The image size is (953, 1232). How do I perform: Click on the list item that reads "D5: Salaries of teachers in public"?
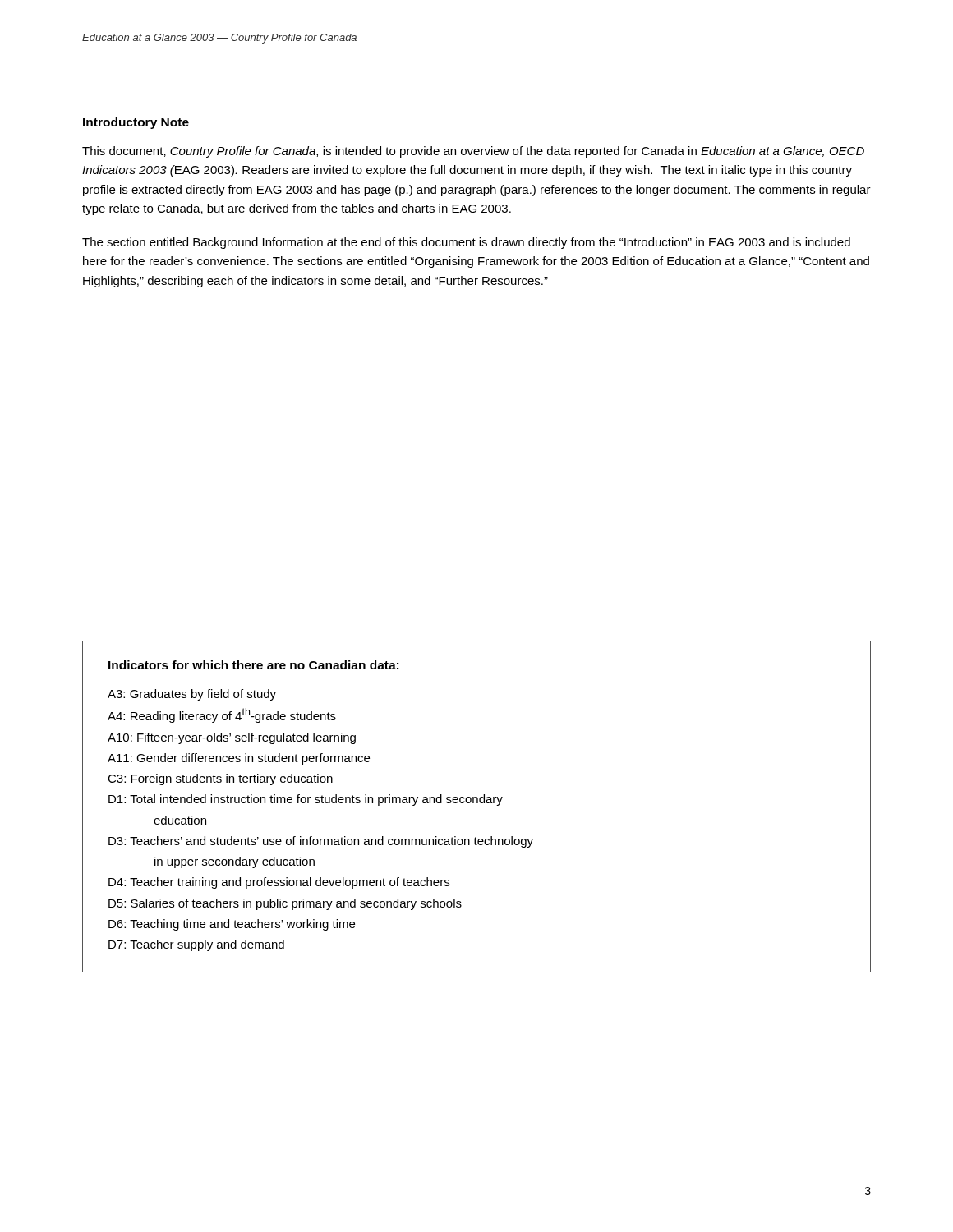point(285,903)
